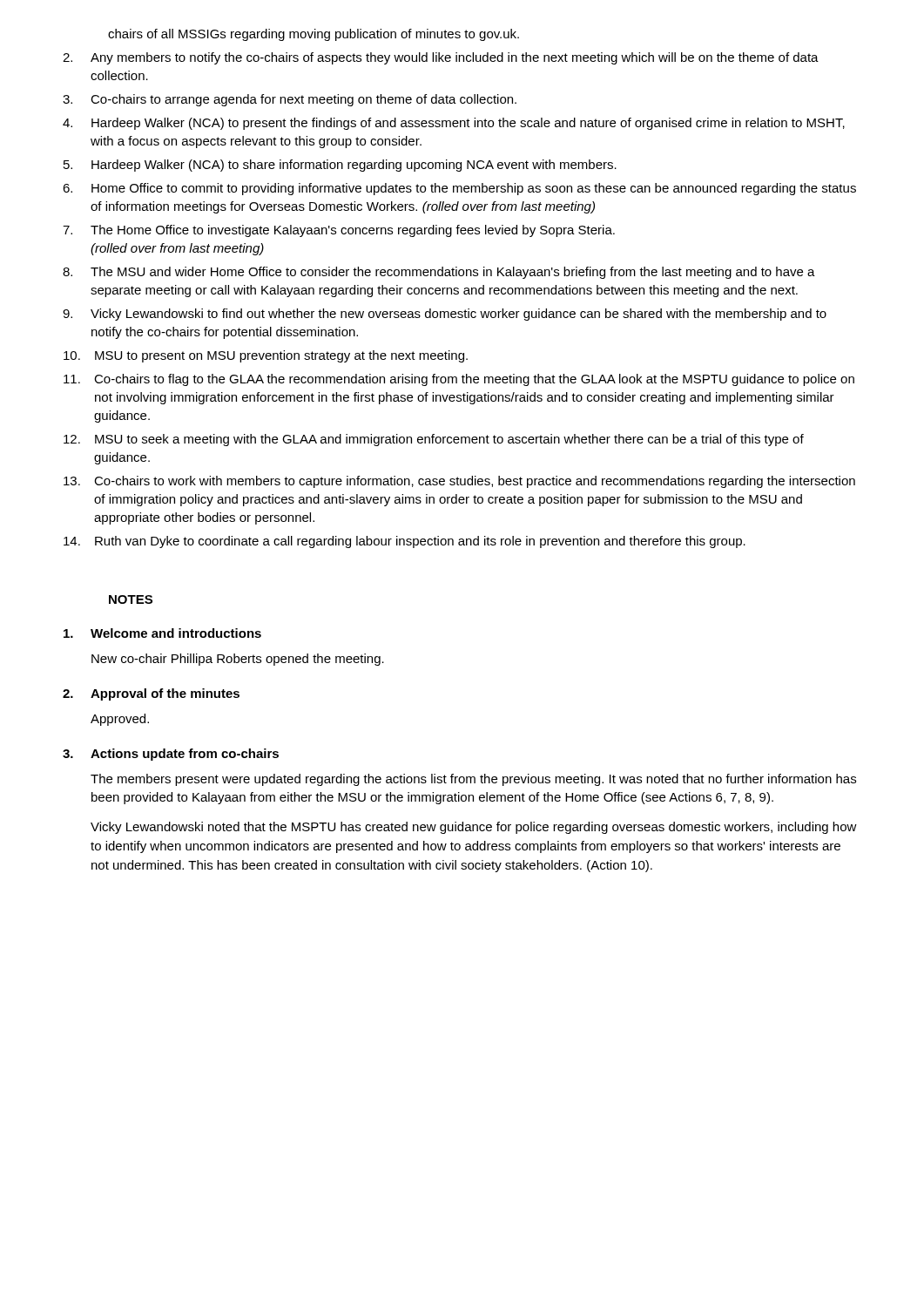Select the list item containing "5. Hardeep Walker (NCA) to share"

point(462,164)
